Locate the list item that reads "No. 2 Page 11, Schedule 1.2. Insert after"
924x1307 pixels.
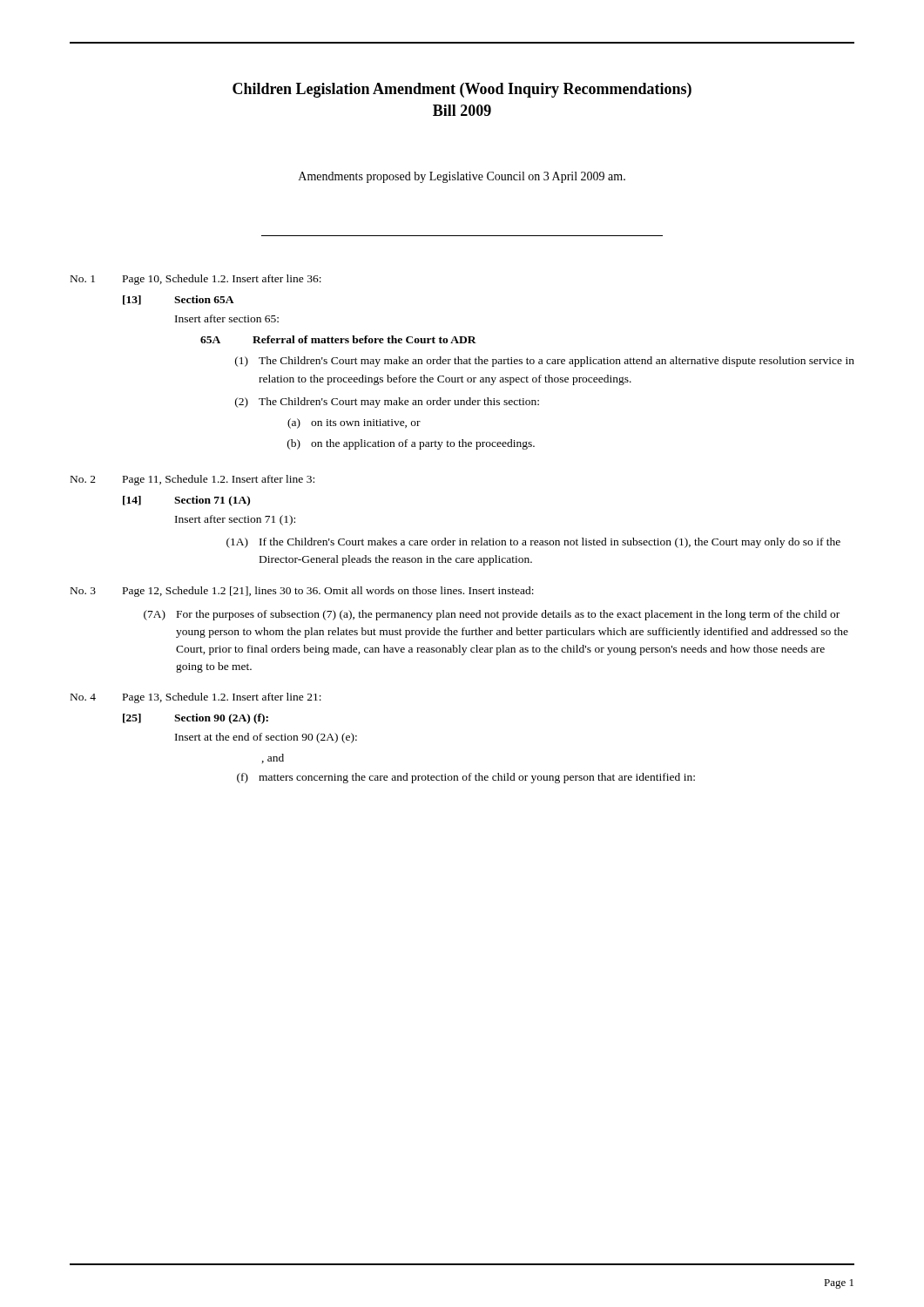click(x=192, y=480)
